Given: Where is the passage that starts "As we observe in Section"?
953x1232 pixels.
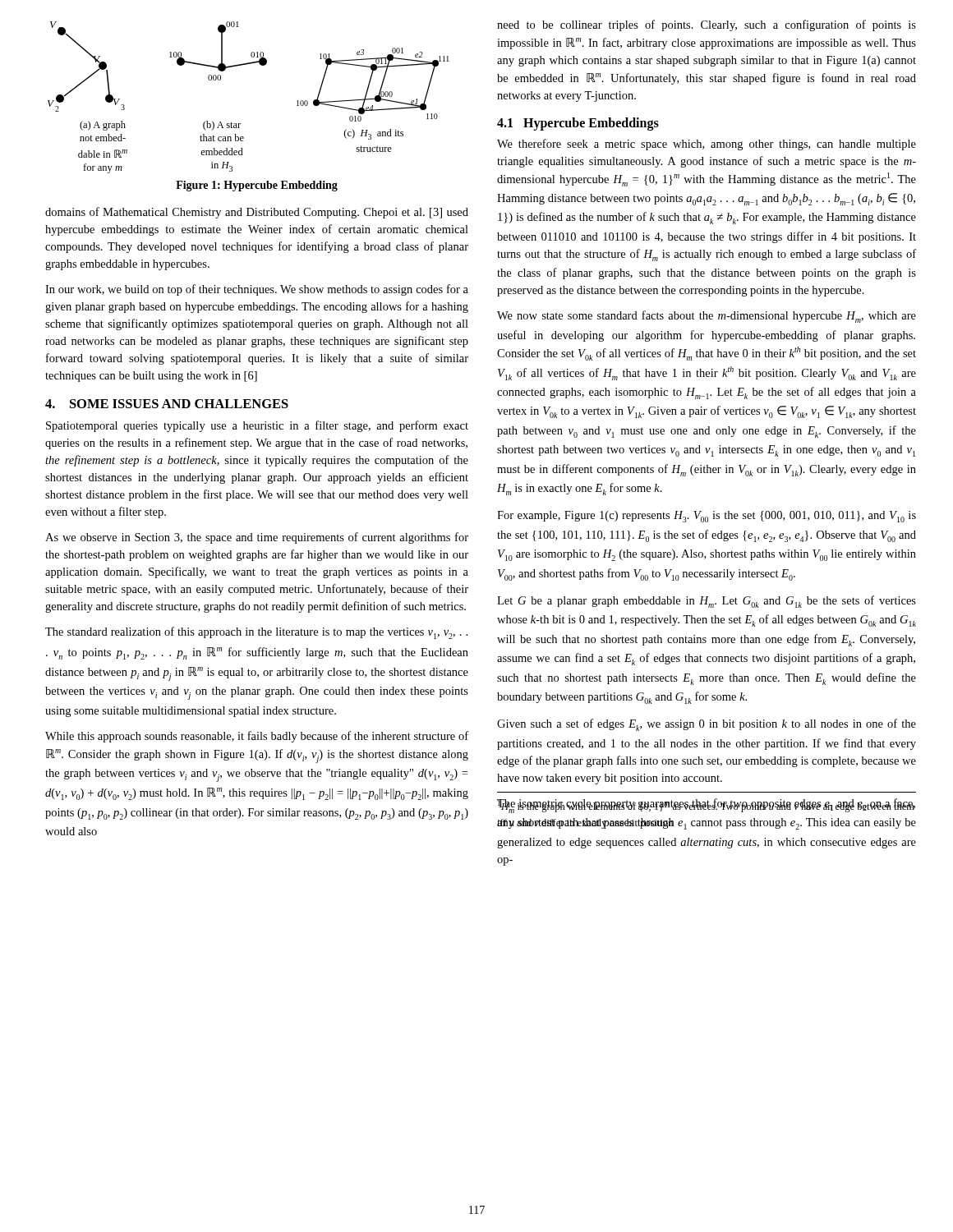Looking at the screenshot, I should [257, 572].
